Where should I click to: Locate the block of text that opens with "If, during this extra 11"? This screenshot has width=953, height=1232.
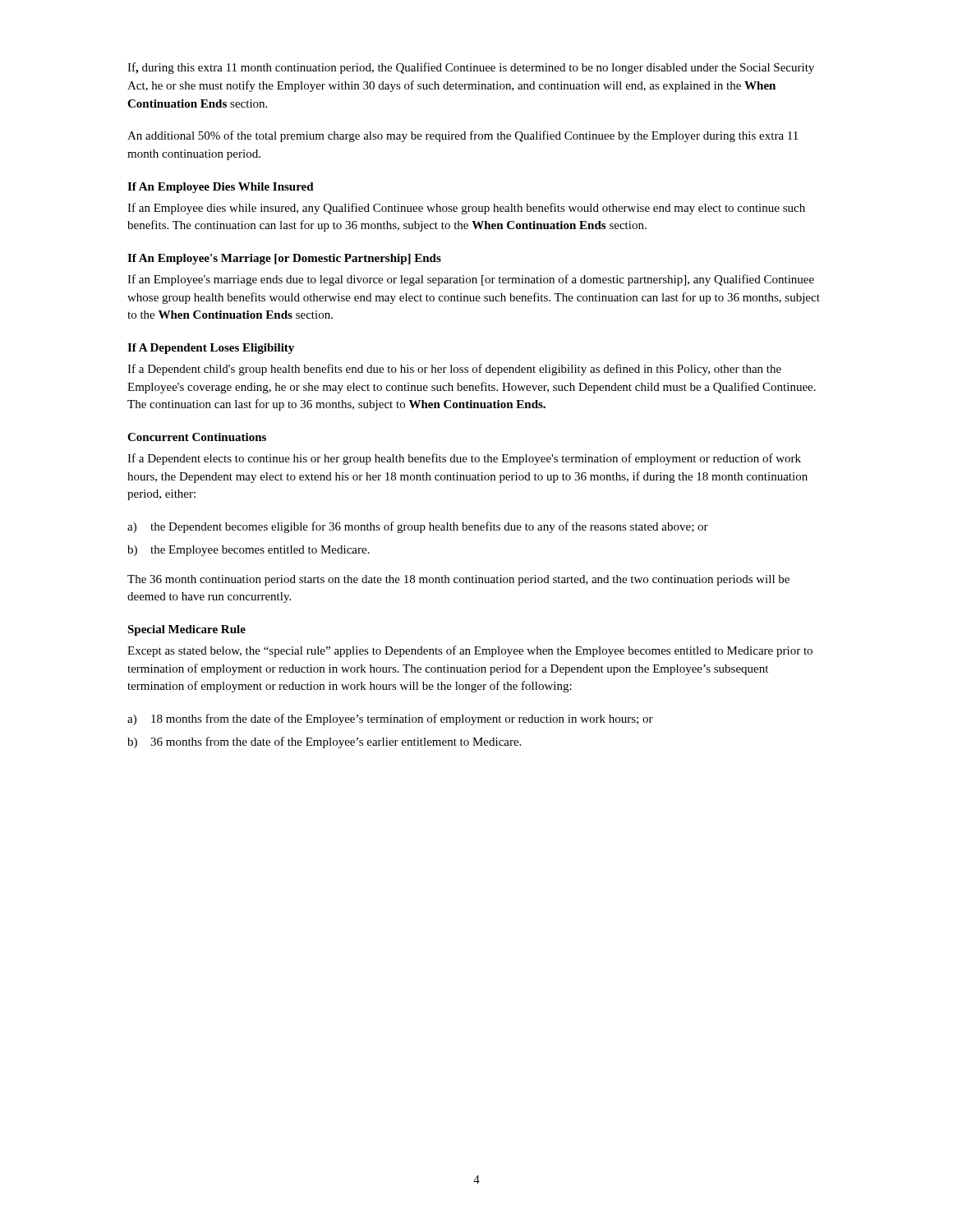[471, 85]
